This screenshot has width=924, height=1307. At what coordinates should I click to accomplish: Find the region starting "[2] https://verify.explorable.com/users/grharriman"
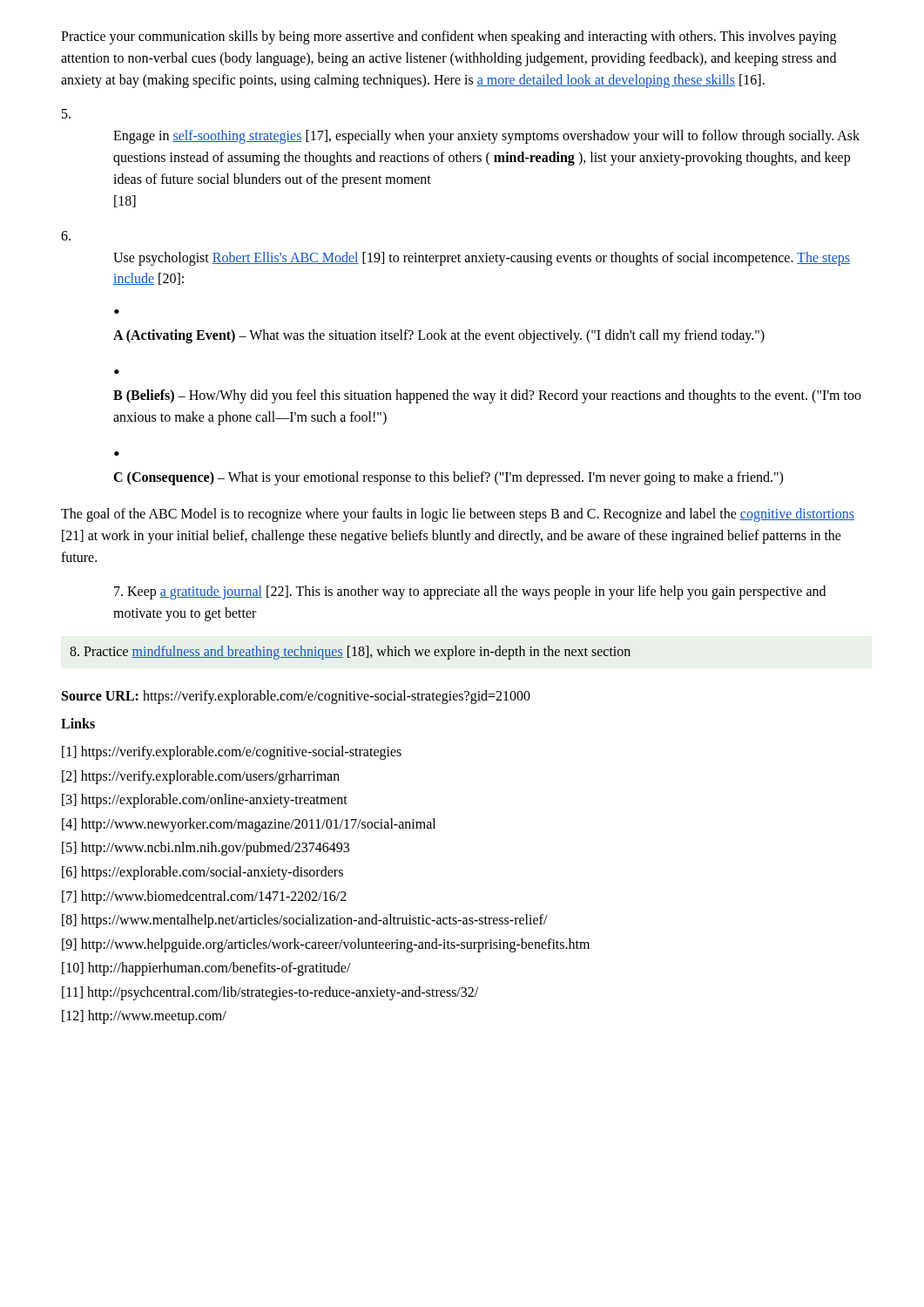200,776
